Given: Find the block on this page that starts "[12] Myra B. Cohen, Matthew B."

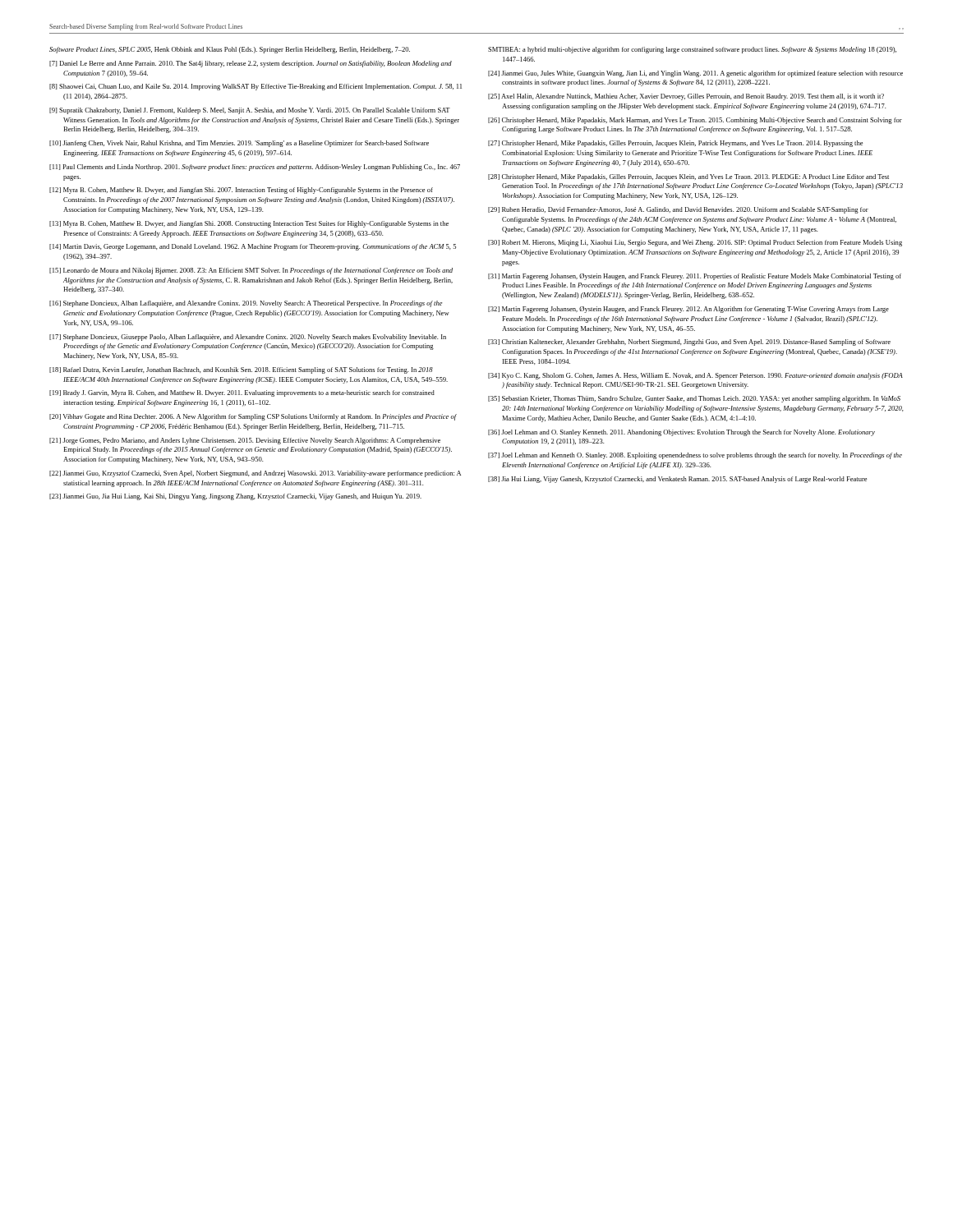Looking at the screenshot, I should pyautogui.click(x=252, y=200).
